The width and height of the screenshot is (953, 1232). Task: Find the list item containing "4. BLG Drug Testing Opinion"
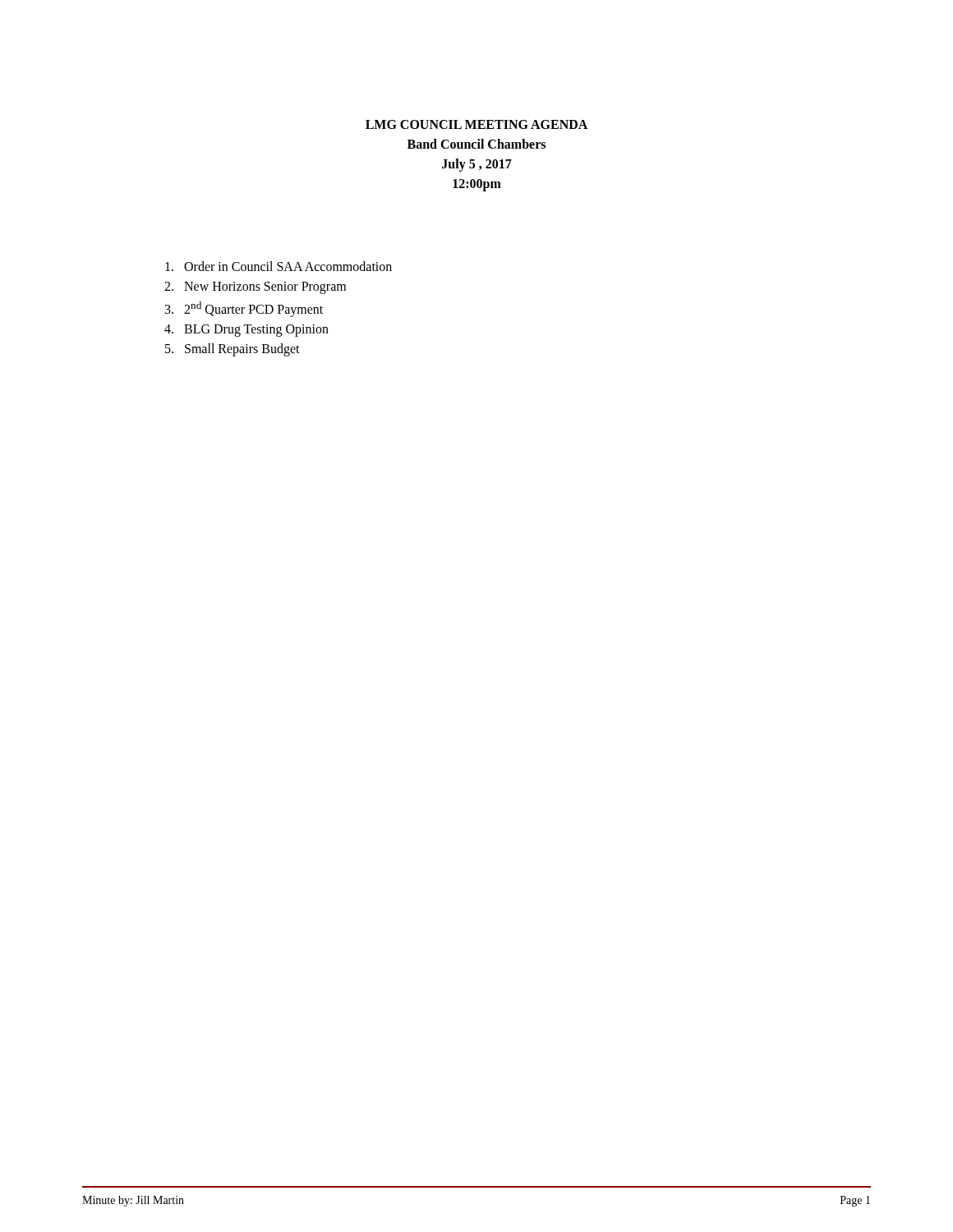click(246, 329)
